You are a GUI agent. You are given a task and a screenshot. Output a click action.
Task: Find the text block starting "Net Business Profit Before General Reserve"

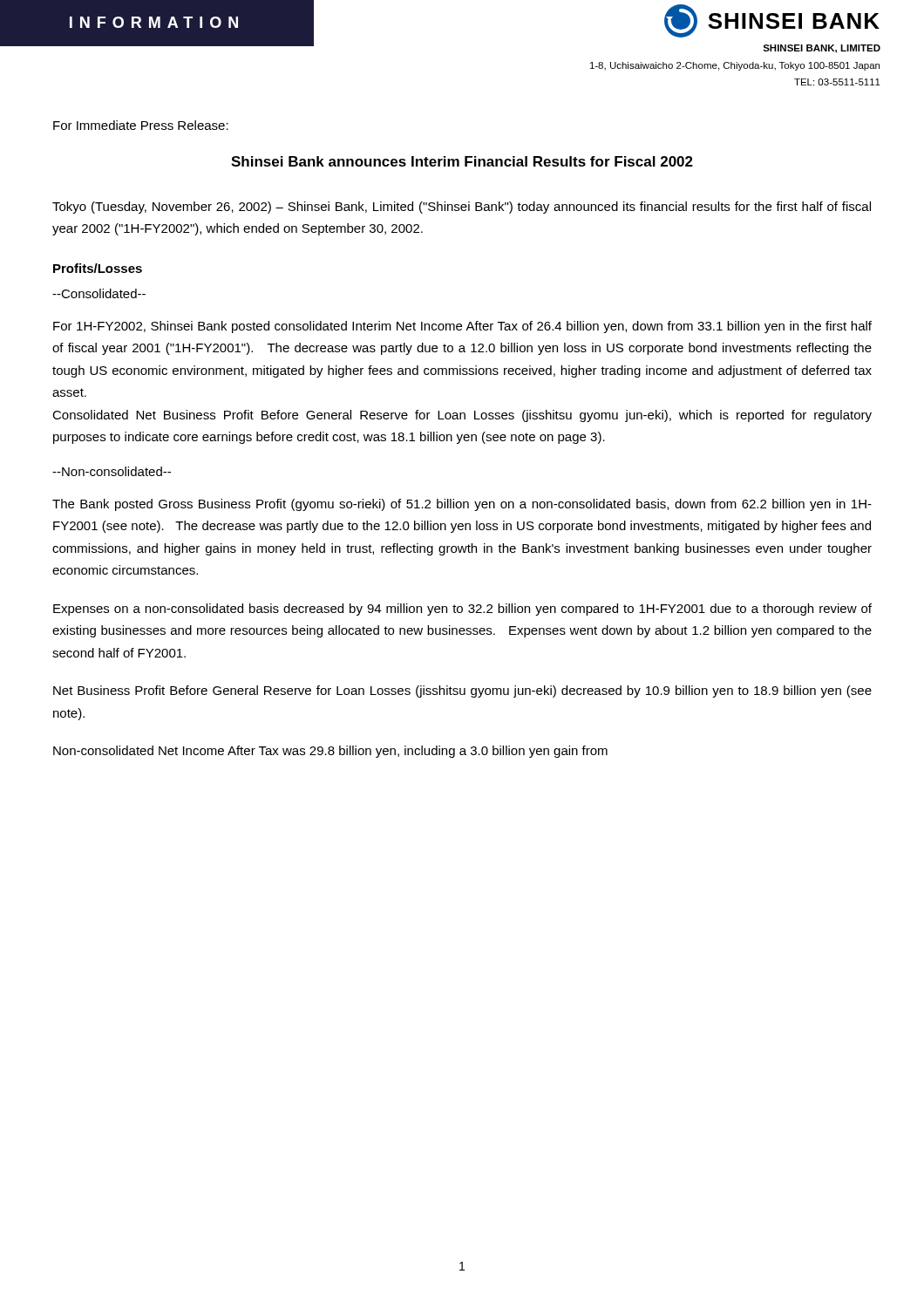[x=462, y=701]
